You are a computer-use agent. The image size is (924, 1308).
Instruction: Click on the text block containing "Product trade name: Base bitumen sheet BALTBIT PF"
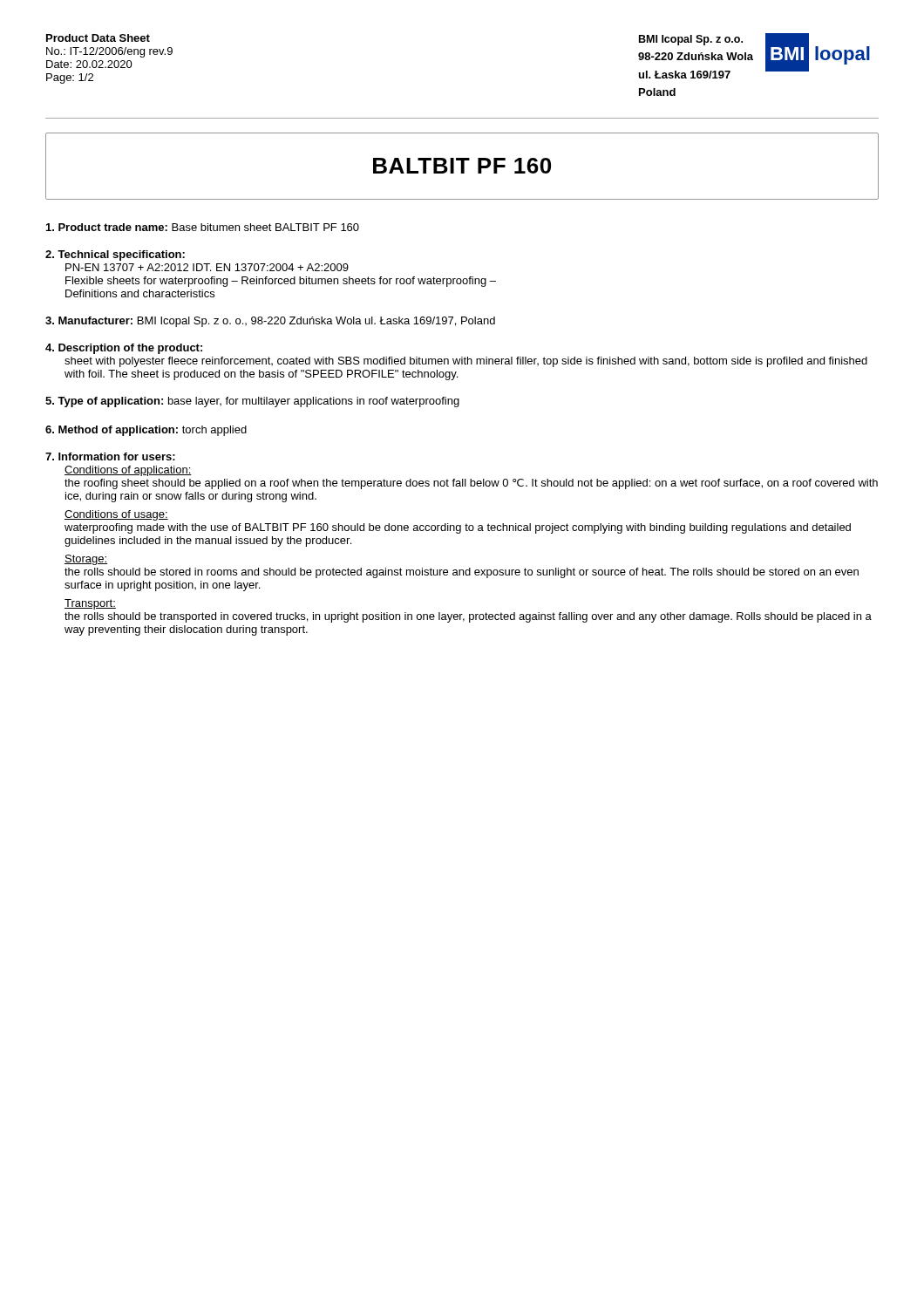[202, 227]
